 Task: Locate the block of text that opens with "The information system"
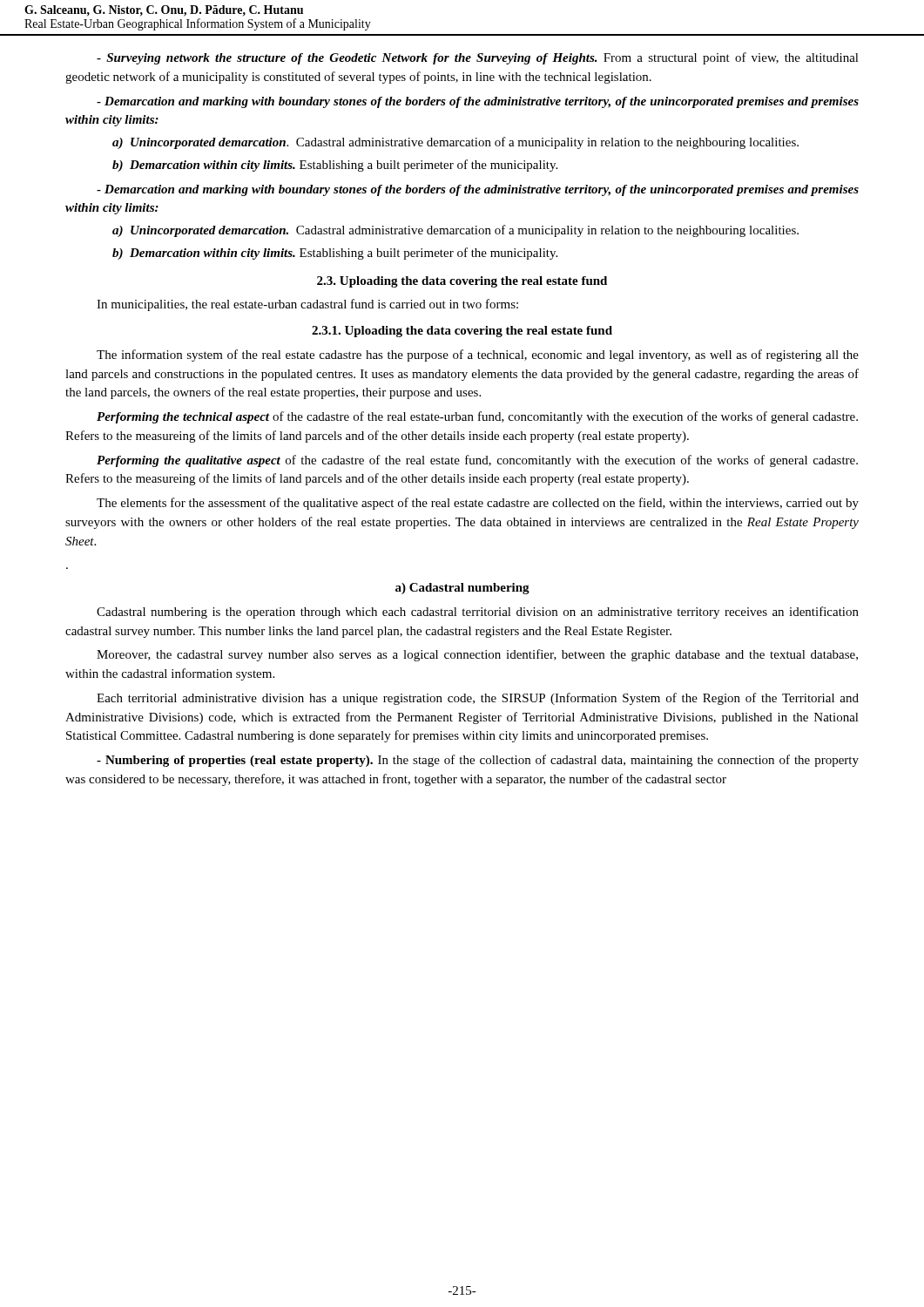pyautogui.click(x=462, y=374)
